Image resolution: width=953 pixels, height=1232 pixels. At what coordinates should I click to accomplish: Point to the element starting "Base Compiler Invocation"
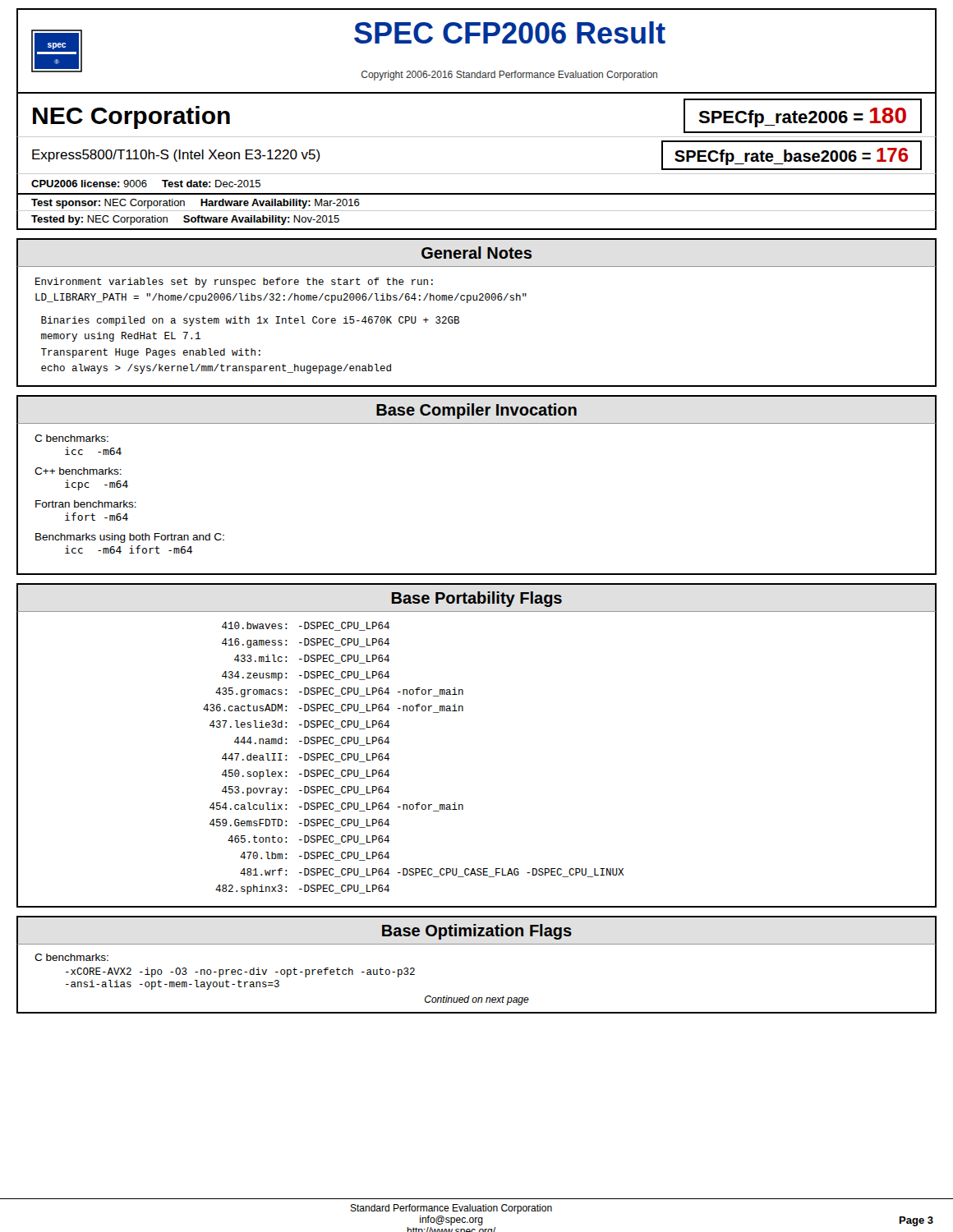click(x=476, y=410)
